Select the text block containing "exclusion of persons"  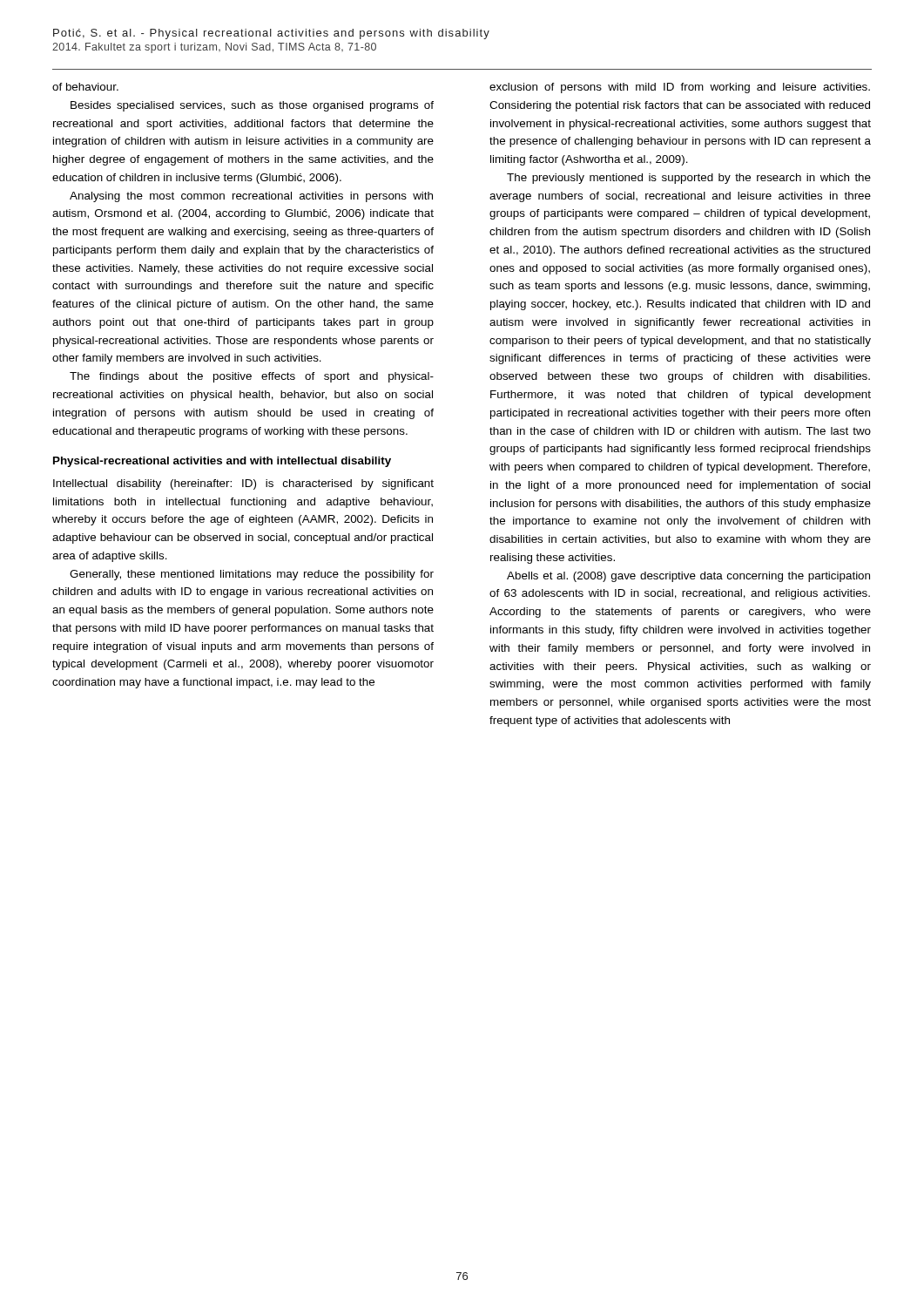[680, 404]
